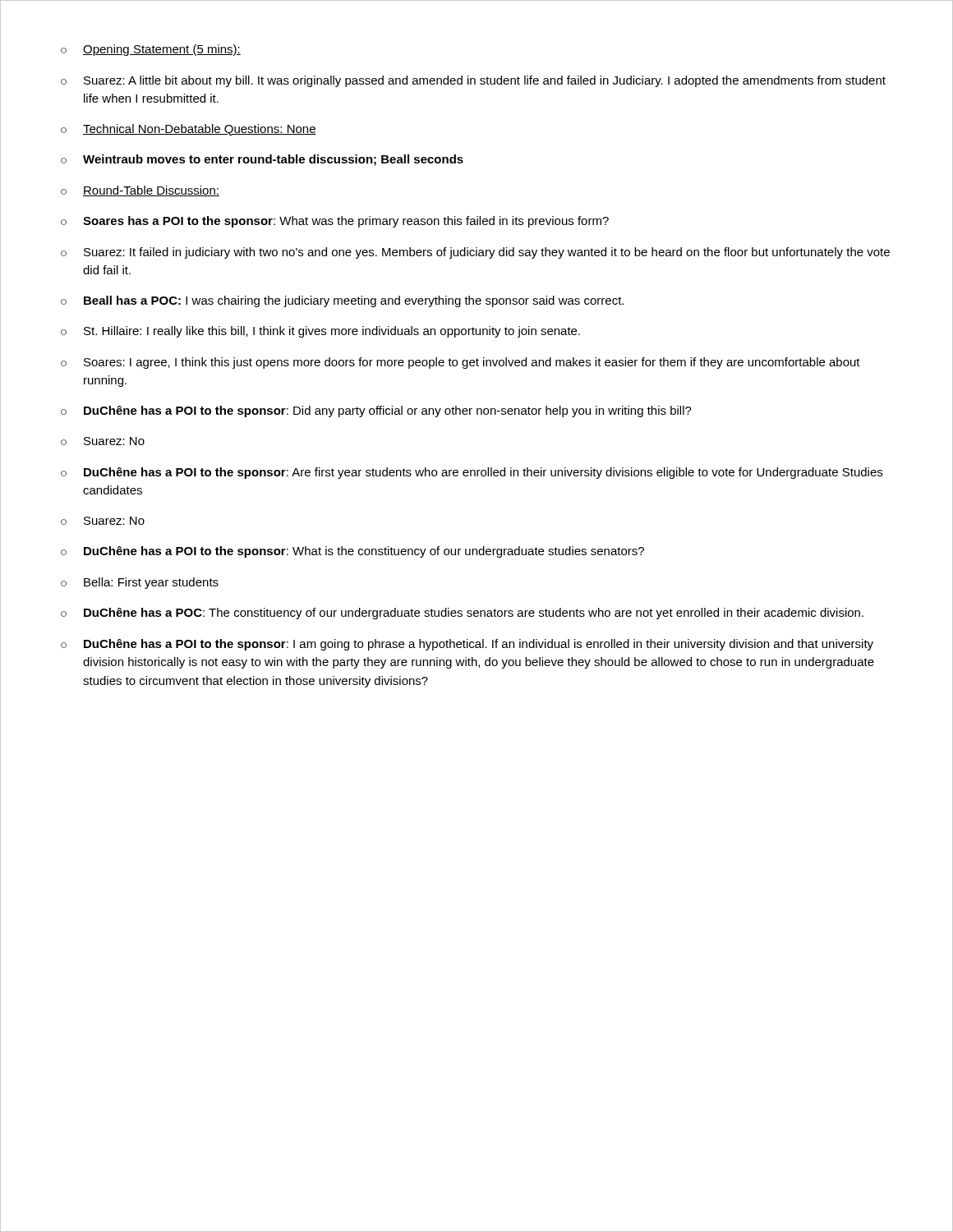Viewport: 953px width, 1232px height.
Task: Select the element starting "○ Bella: First year students"
Action: click(140, 583)
